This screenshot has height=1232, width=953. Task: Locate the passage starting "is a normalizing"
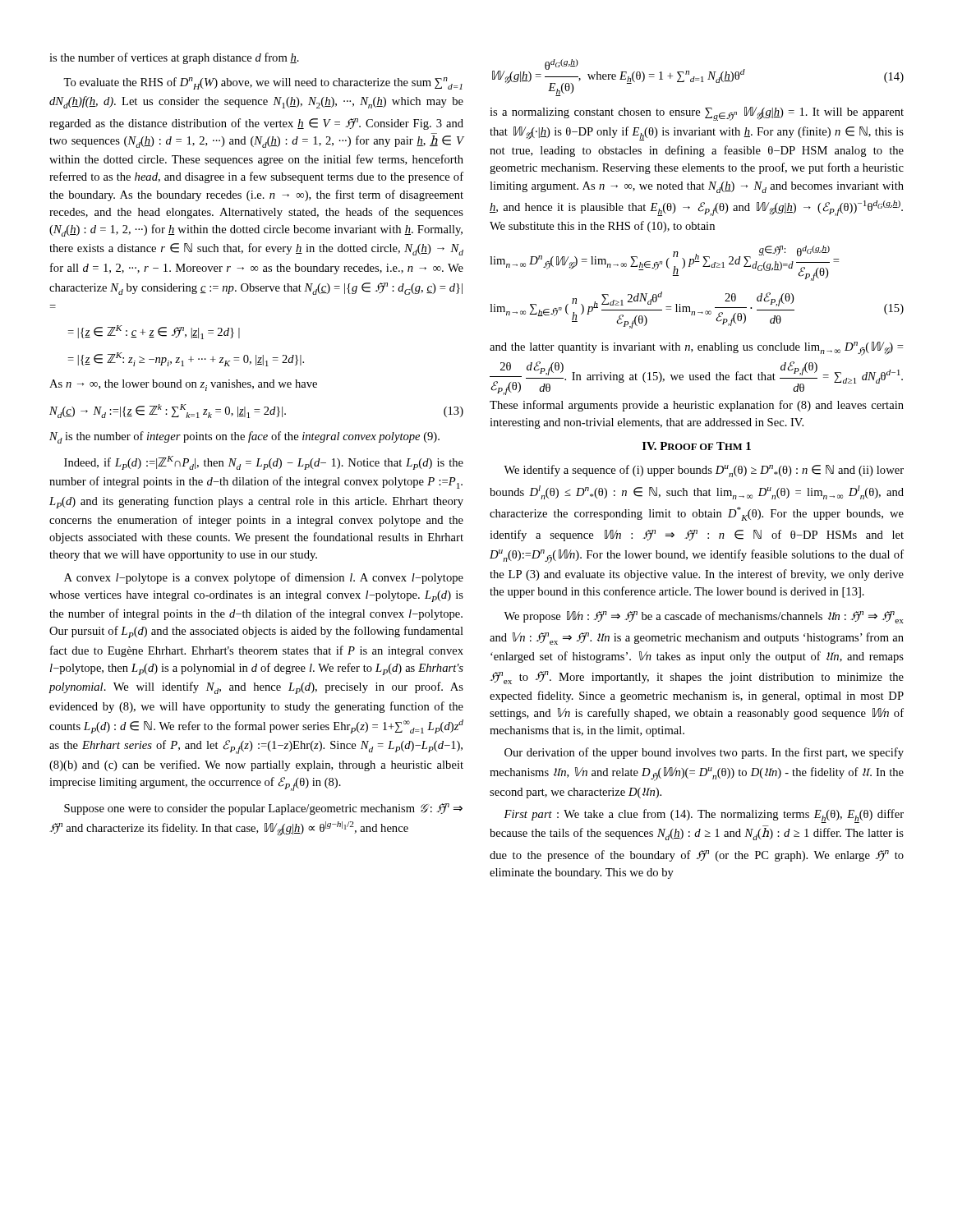(697, 169)
